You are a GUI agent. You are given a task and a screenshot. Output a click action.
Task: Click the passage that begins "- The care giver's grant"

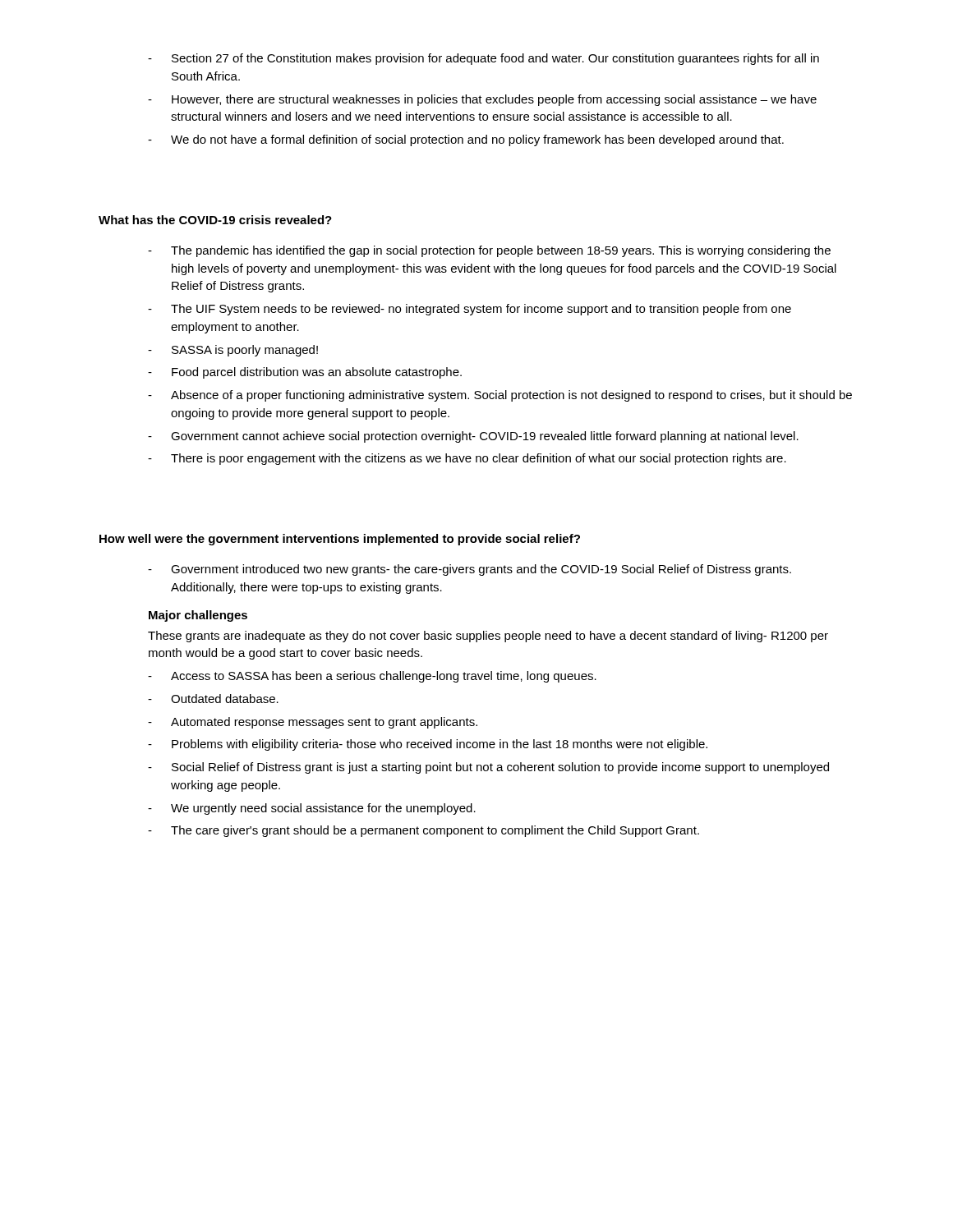(x=501, y=830)
